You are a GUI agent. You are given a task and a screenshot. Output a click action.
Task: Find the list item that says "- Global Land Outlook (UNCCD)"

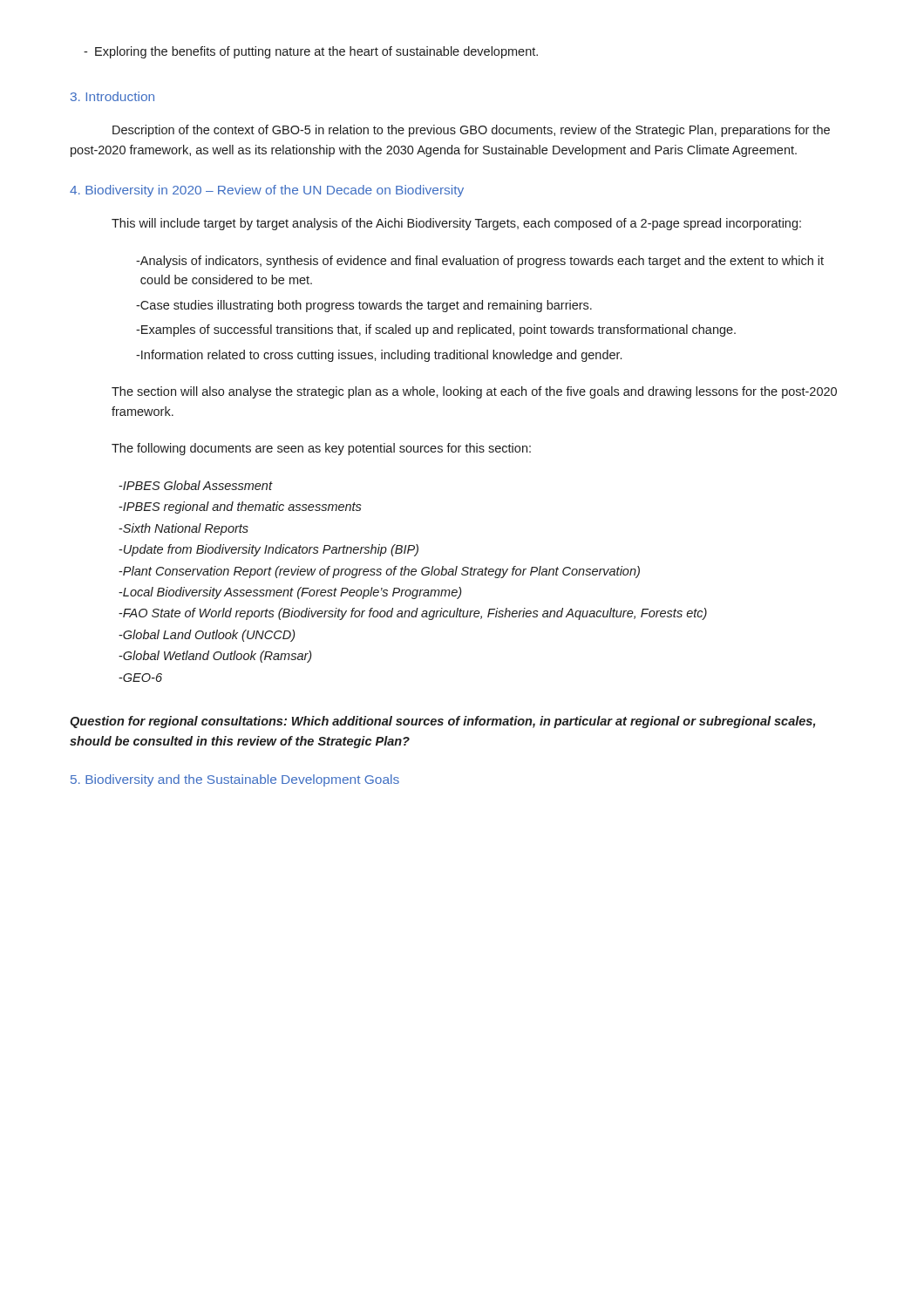[x=207, y=636]
